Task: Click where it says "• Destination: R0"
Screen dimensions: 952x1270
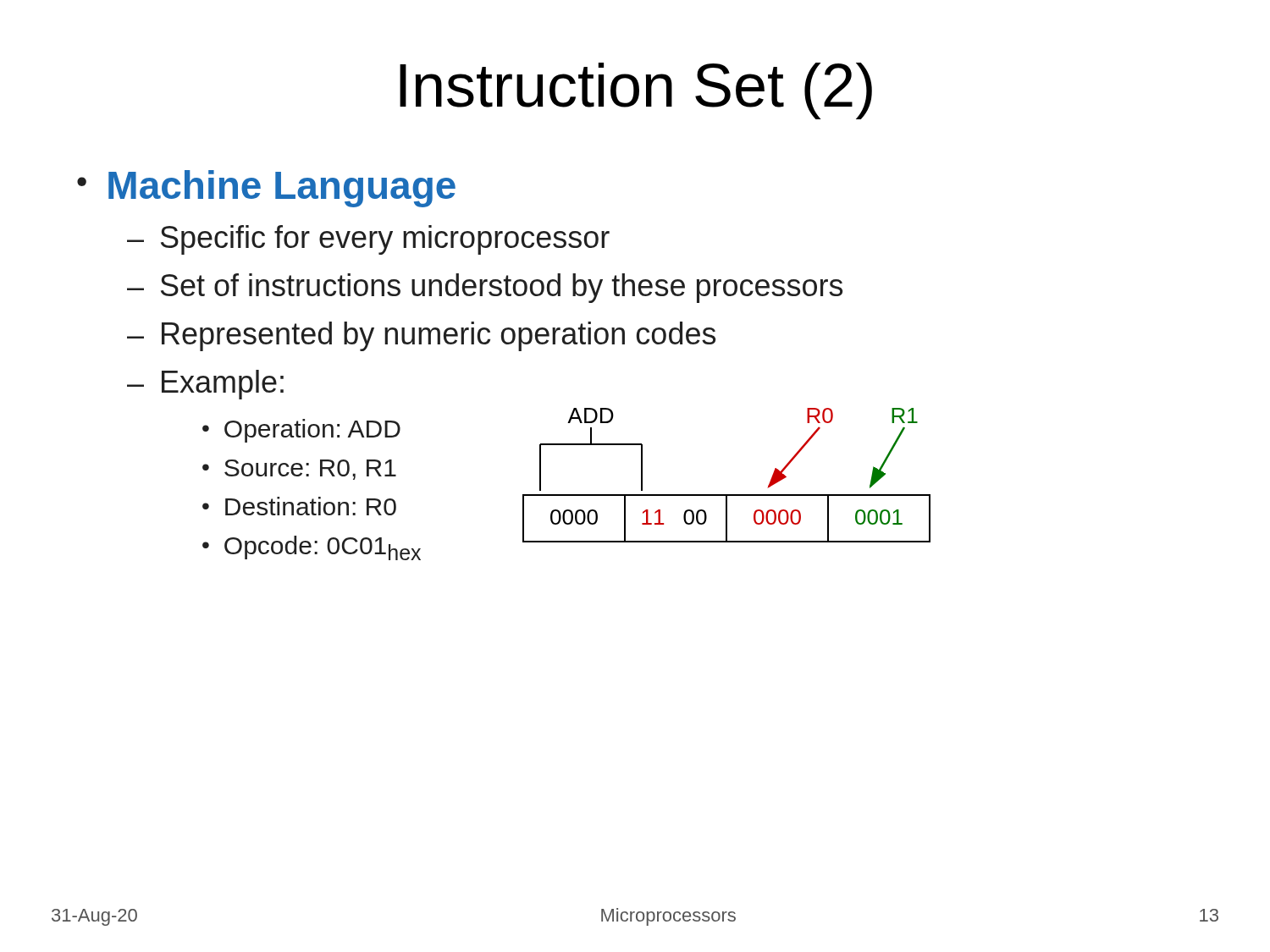Action: tap(299, 507)
